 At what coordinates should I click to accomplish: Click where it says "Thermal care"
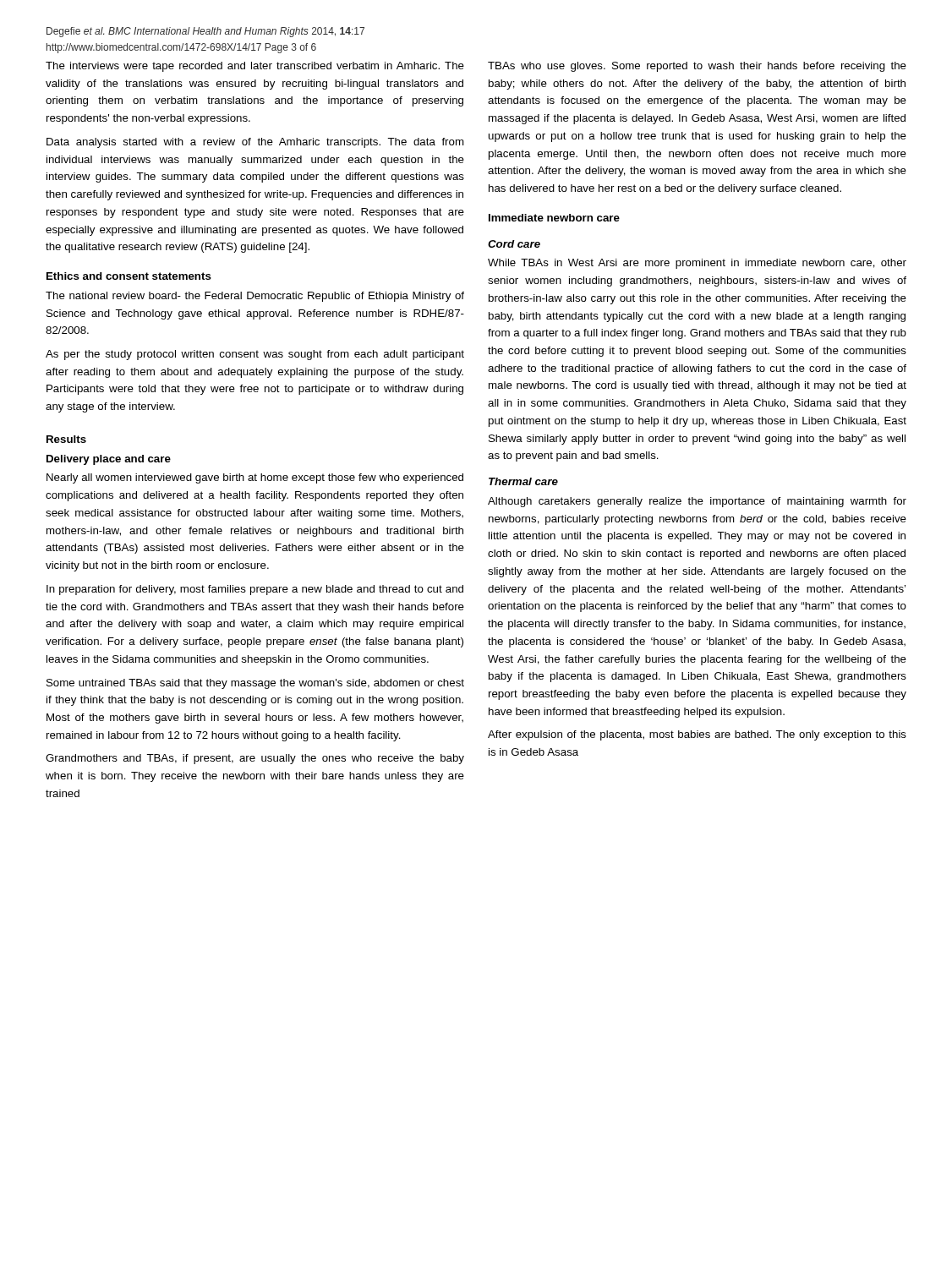point(523,482)
